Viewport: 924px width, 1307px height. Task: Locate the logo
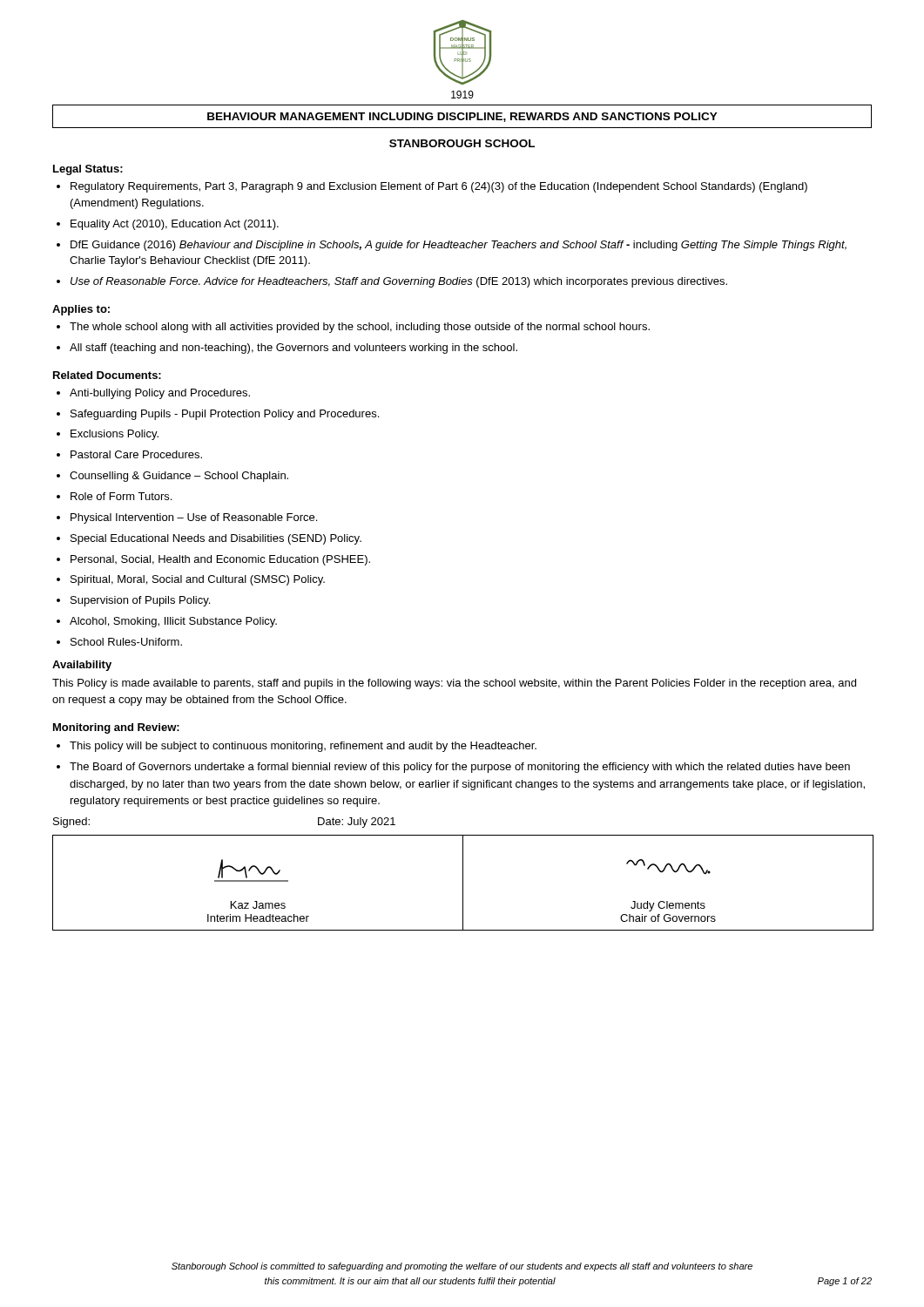click(x=462, y=59)
